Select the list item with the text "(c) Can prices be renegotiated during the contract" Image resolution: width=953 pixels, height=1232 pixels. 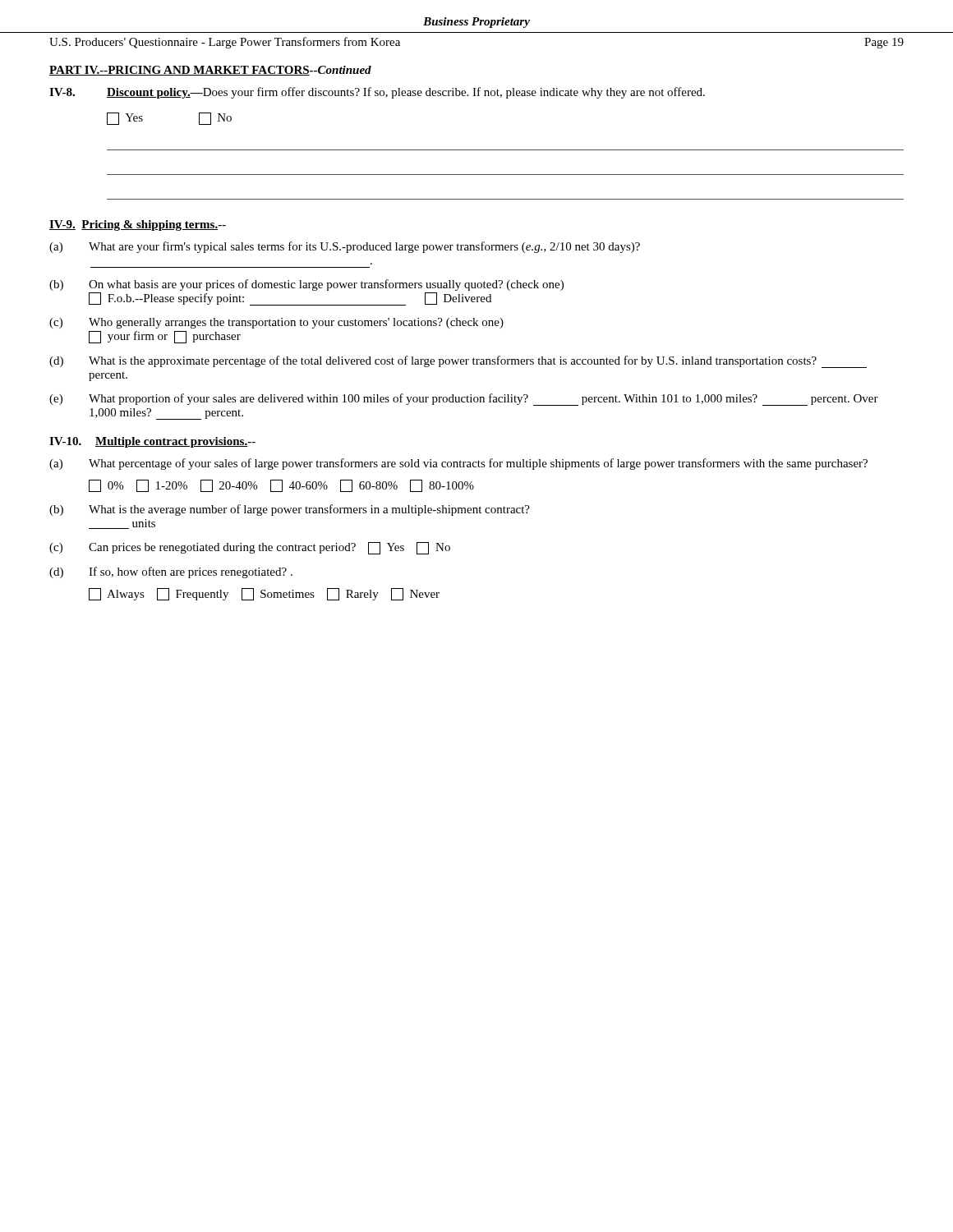(x=250, y=548)
